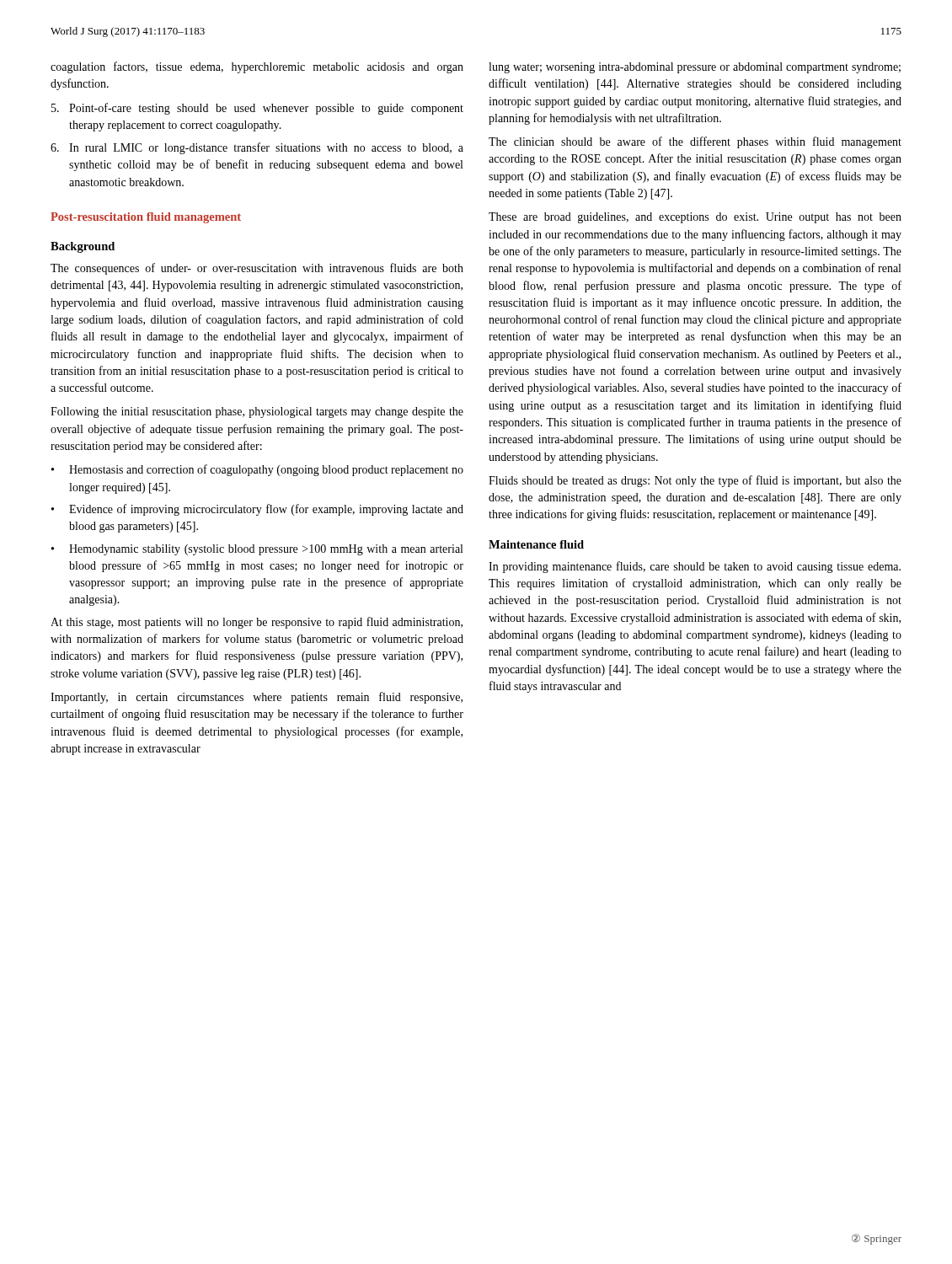Find the text starting "6. In rural LMIC or long-distance transfer"
Screen dimensions: 1264x952
pyautogui.click(x=257, y=166)
